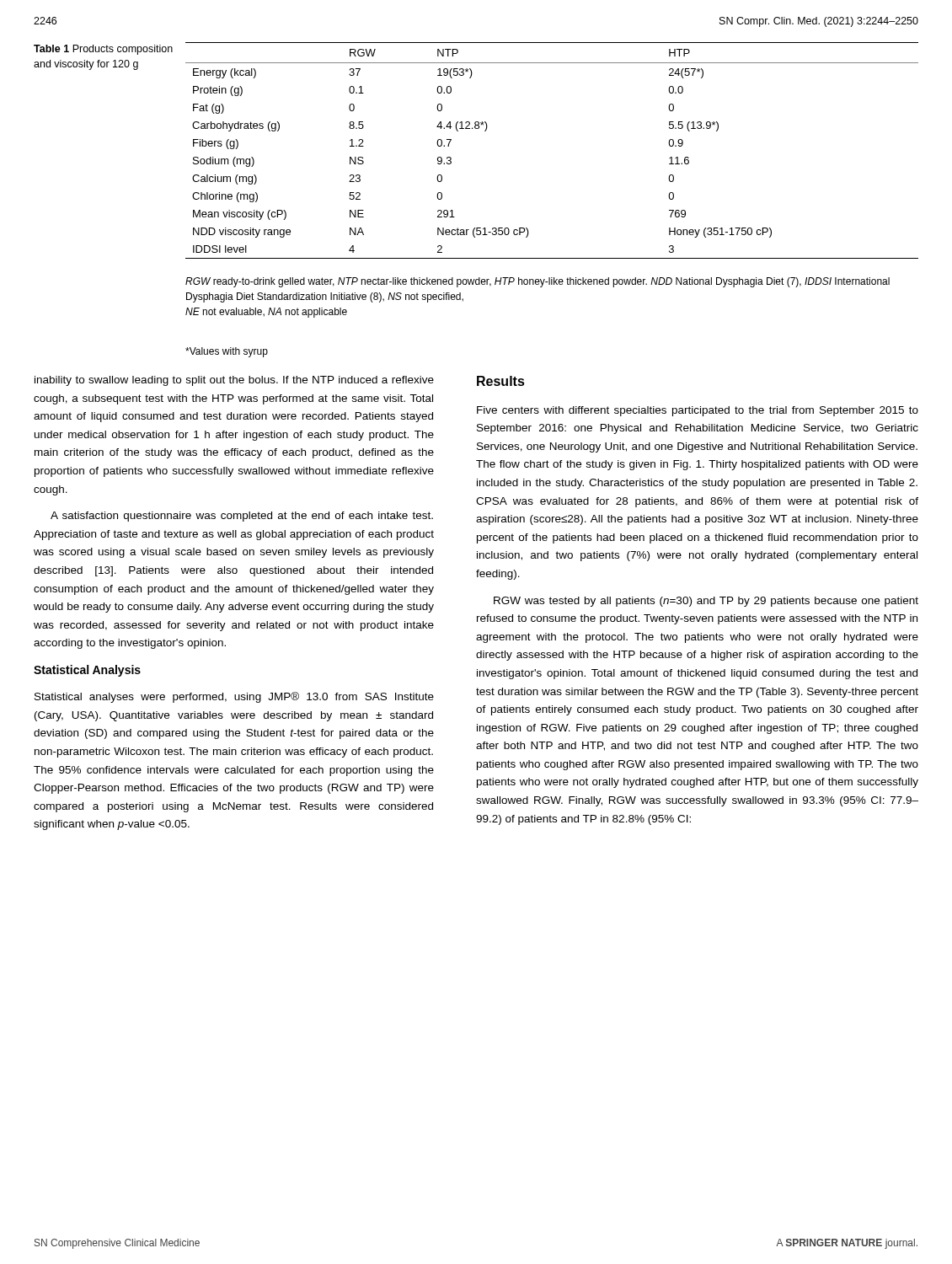Navigate to the element starting "Table 1 Products composition"
This screenshot has height=1264, width=952.
pos(103,56)
